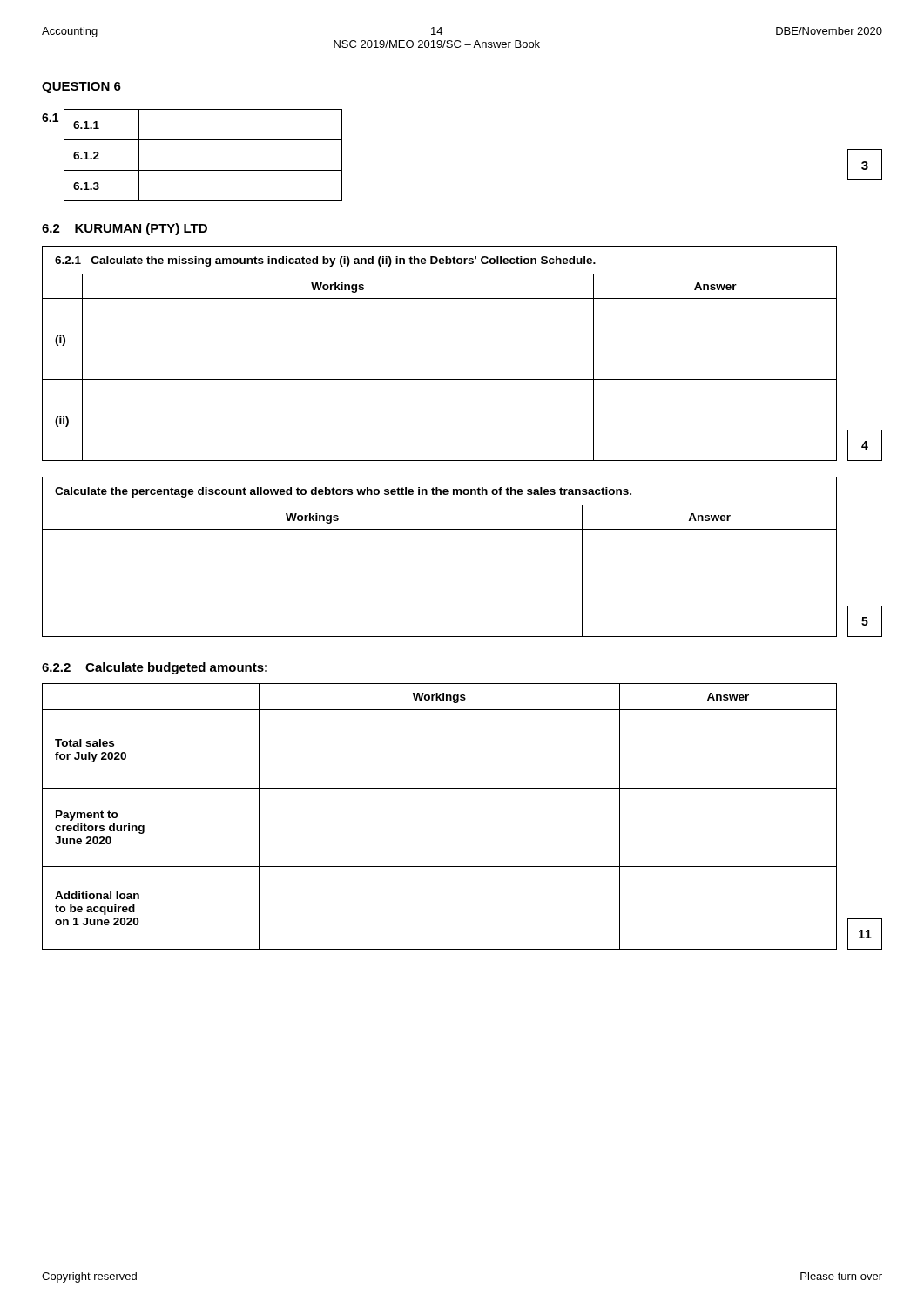
Task: Find the table that mentions "Calculate the percentage discount"
Action: [462, 557]
